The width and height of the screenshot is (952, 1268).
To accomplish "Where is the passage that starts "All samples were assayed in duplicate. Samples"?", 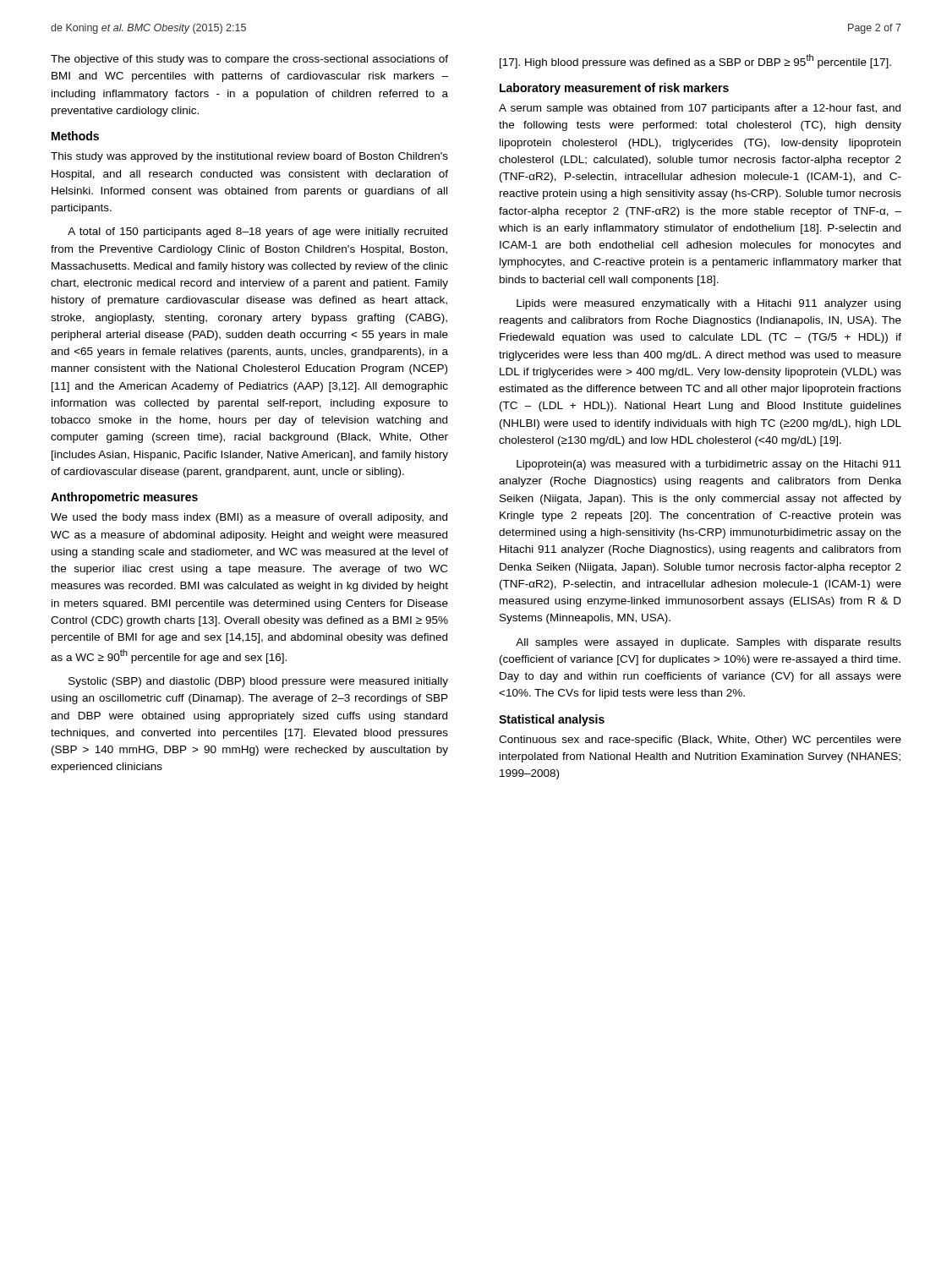I will (700, 667).
